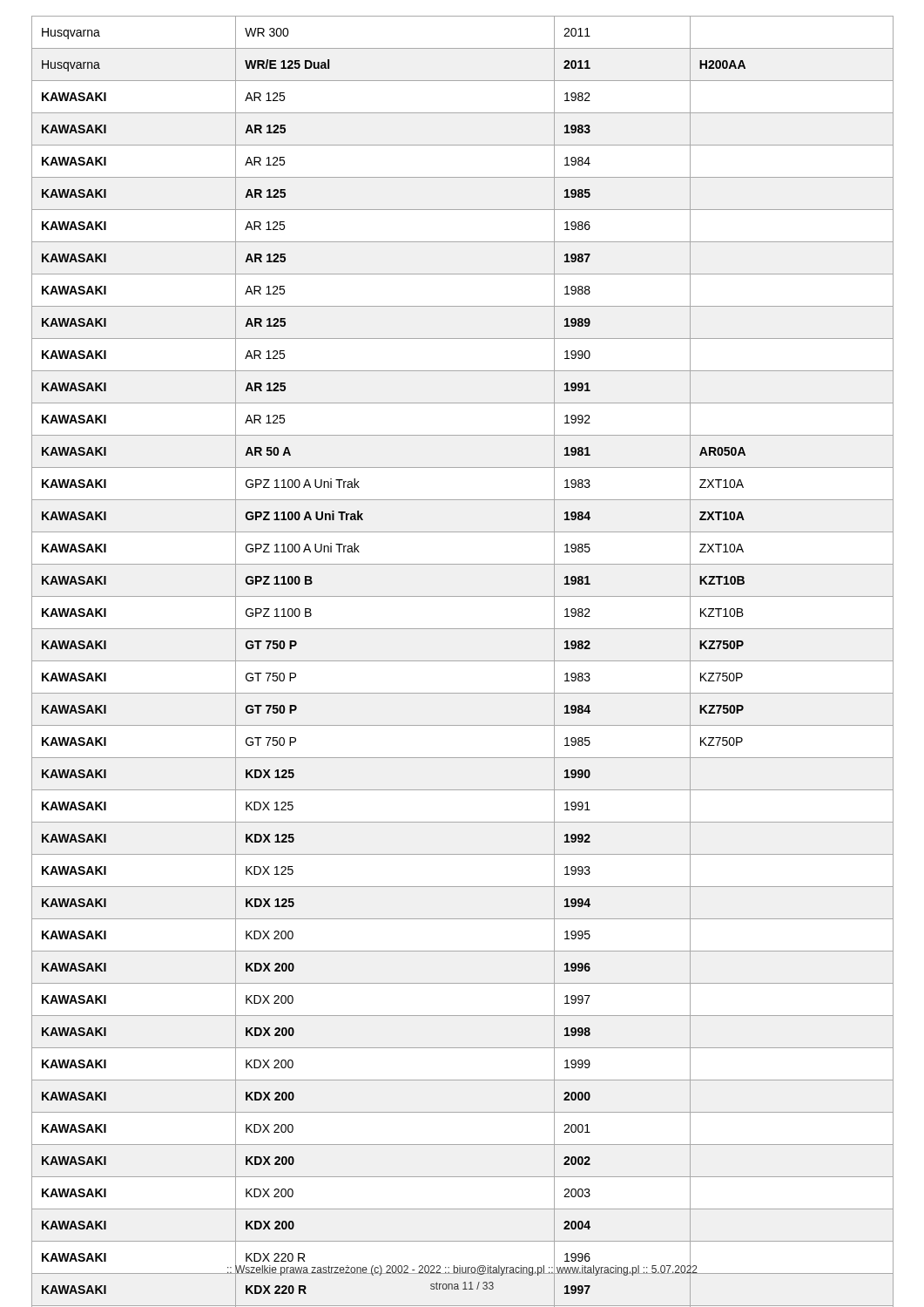924x1307 pixels.
Task: Select the table that reads "KDX 200"
Action: [462, 661]
